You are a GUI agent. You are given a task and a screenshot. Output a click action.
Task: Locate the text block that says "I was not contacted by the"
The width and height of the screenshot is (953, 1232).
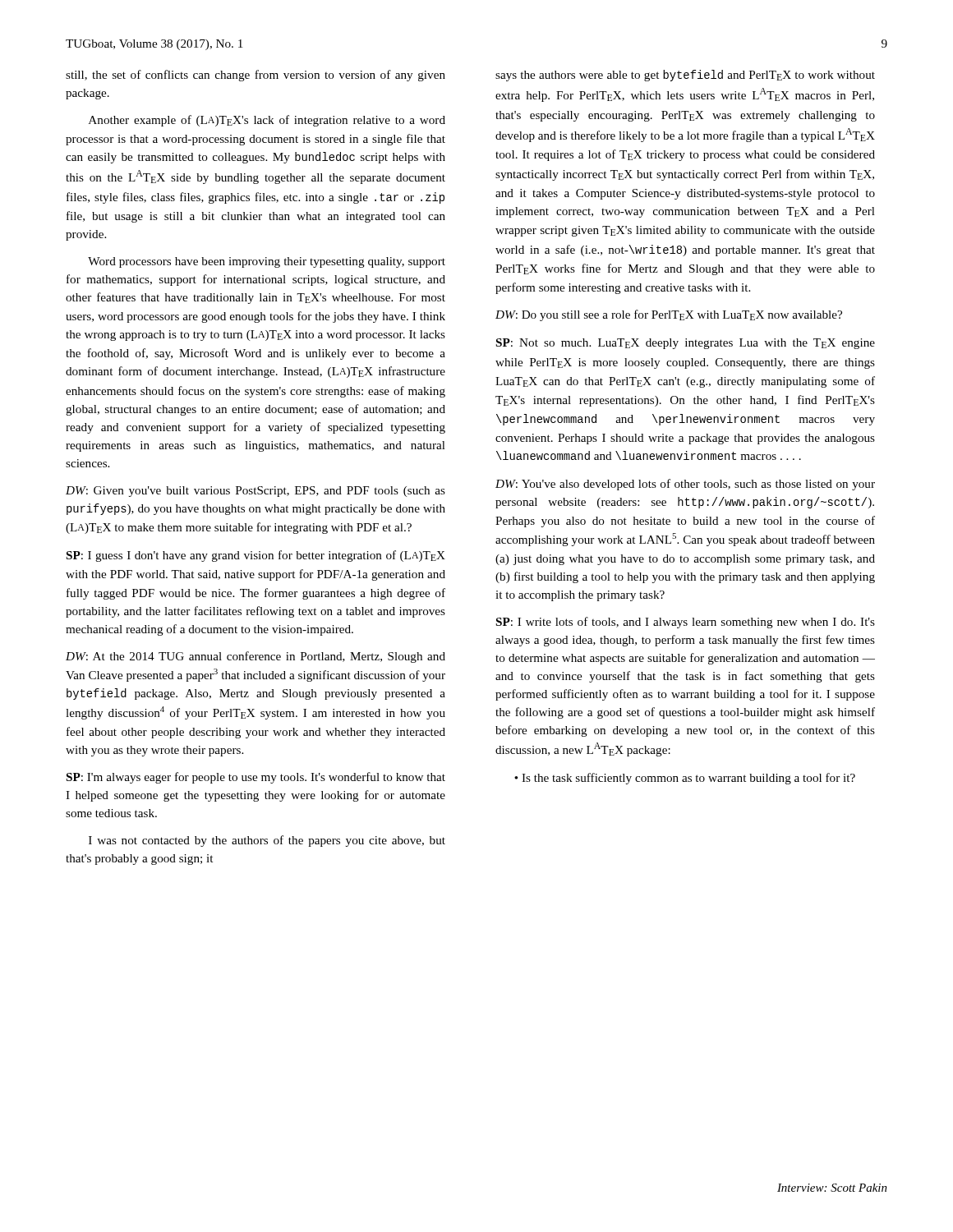tap(255, 849)
